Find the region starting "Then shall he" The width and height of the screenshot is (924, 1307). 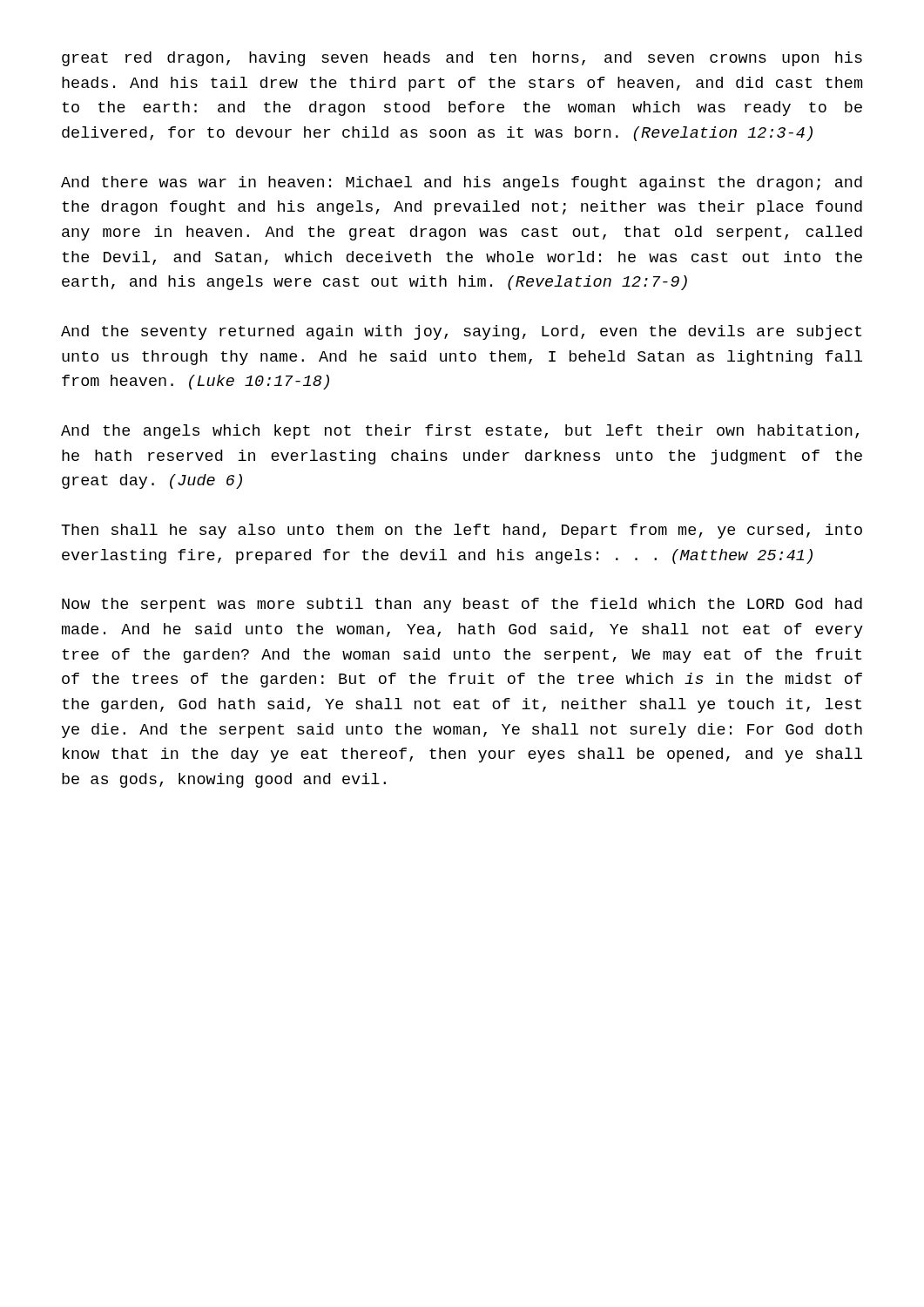(462, 544)
